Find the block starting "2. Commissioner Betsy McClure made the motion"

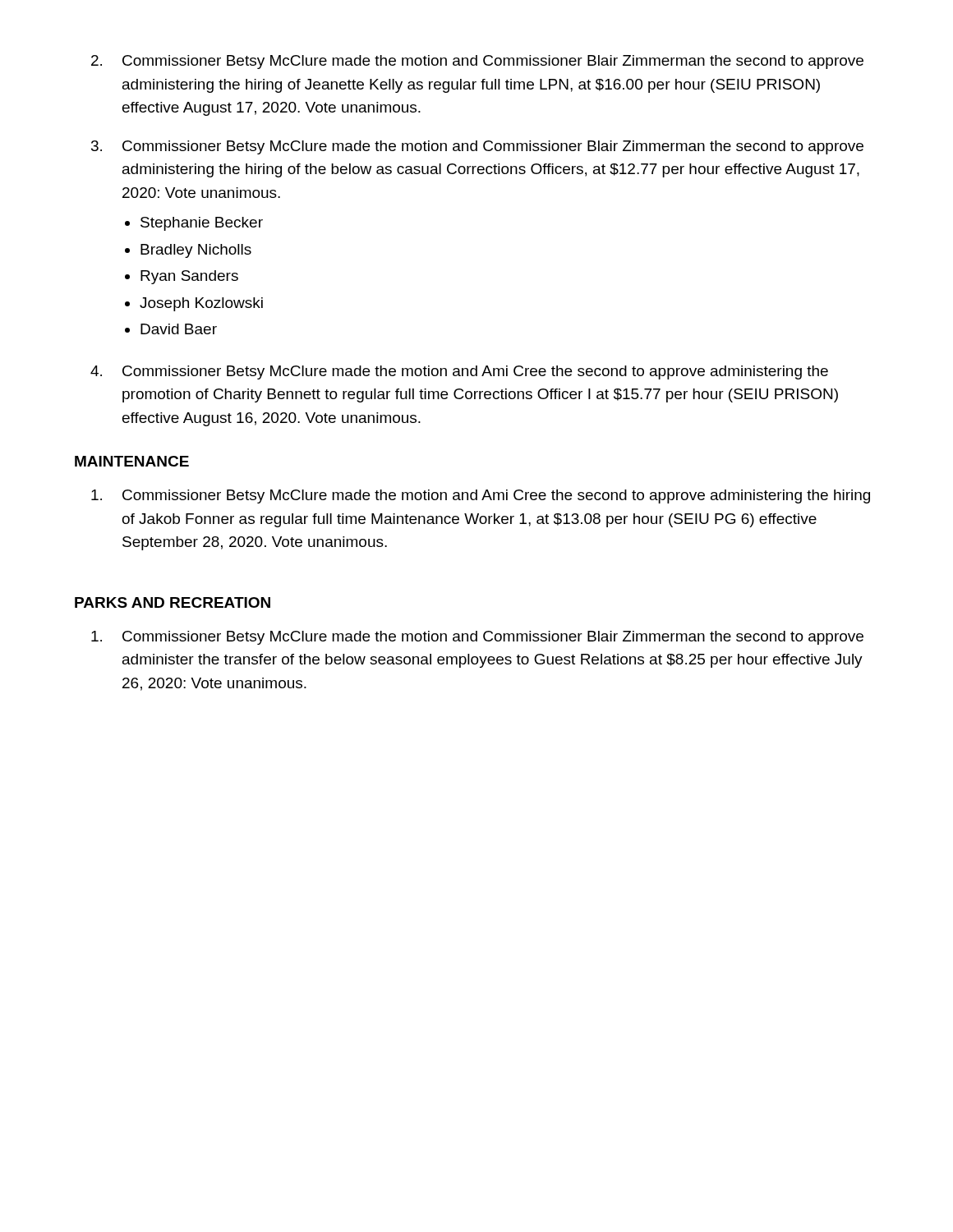[x=485, y=84]
